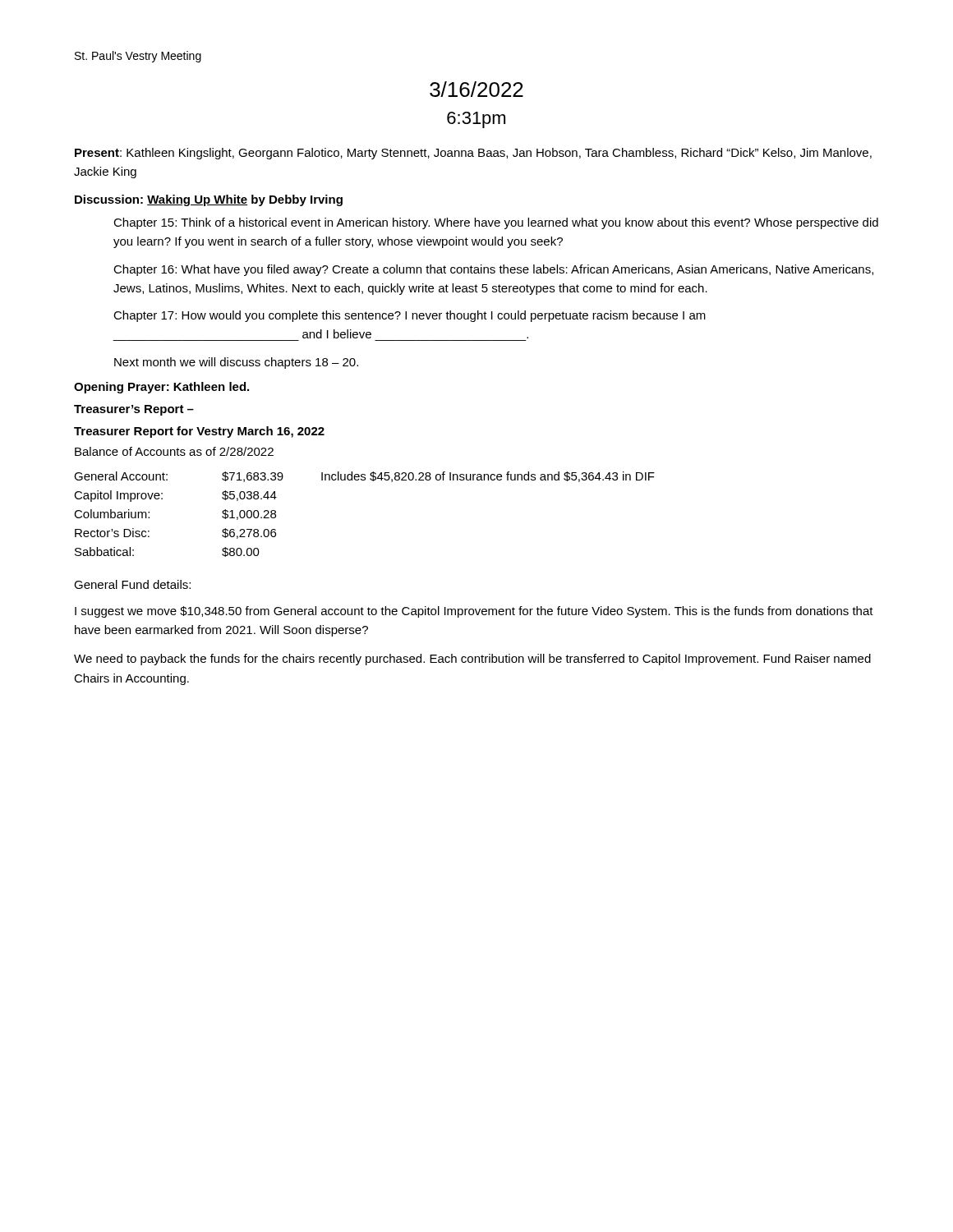
Task: Click on the section header containing "Treasurer Report for Vestry March 16, 2022"
Action: (199, 431)
